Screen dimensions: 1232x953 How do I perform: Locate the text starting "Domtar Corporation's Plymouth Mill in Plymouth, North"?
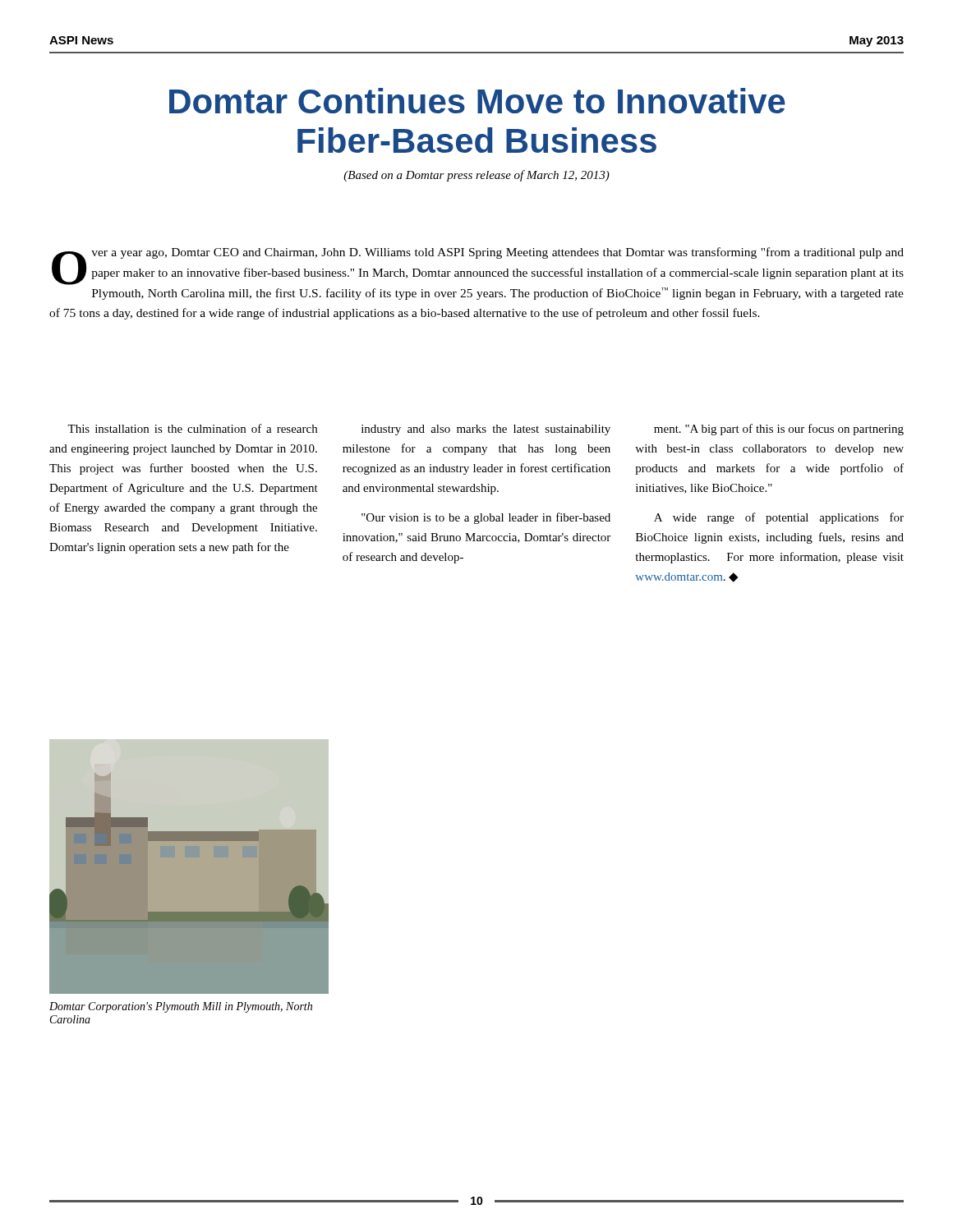point(181,1013)
